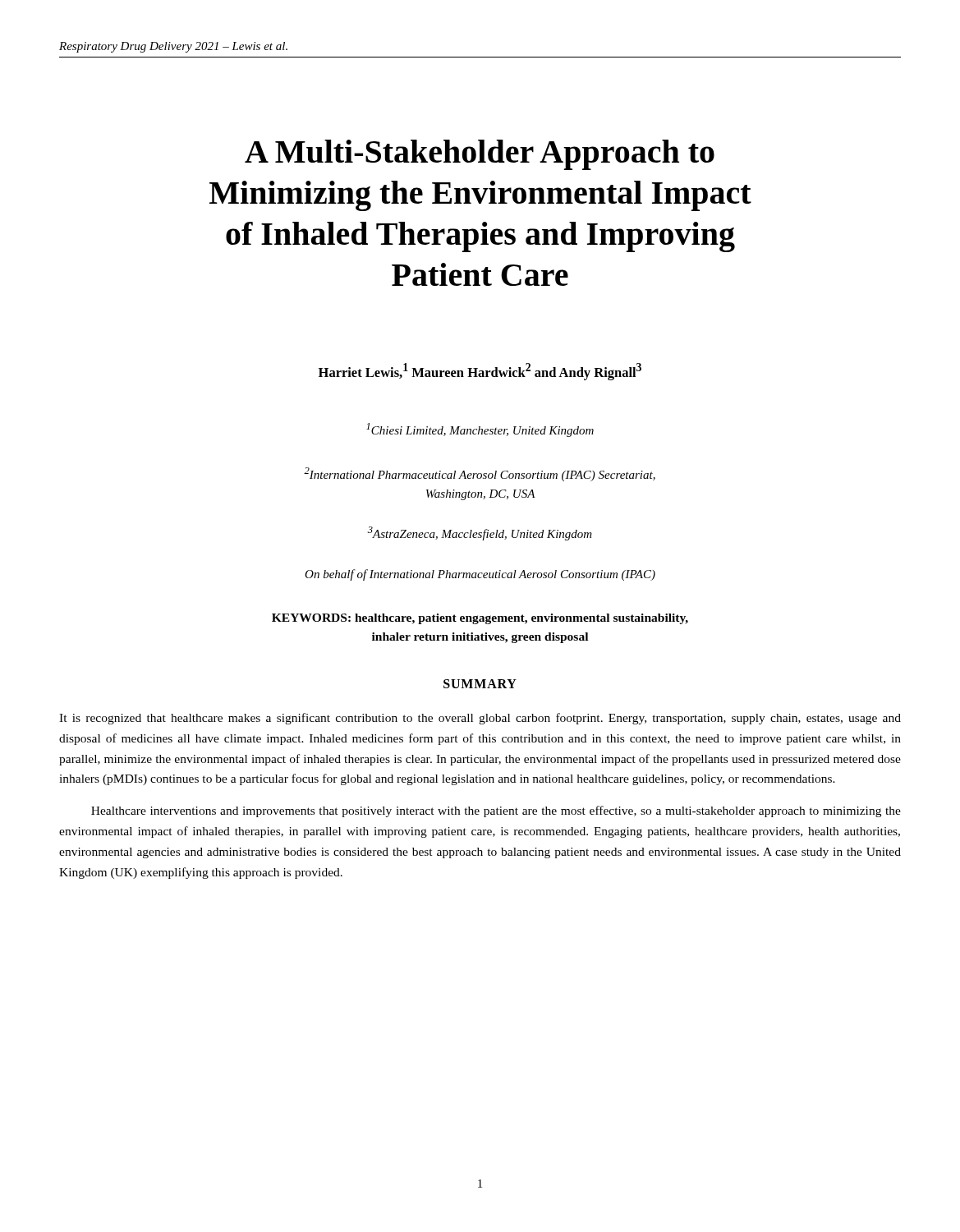Find the block on this page that starts "1Chiesi Limited, Manchester, United"
The height and width of the screenshot is (1232, 960).
coord(480,429)
